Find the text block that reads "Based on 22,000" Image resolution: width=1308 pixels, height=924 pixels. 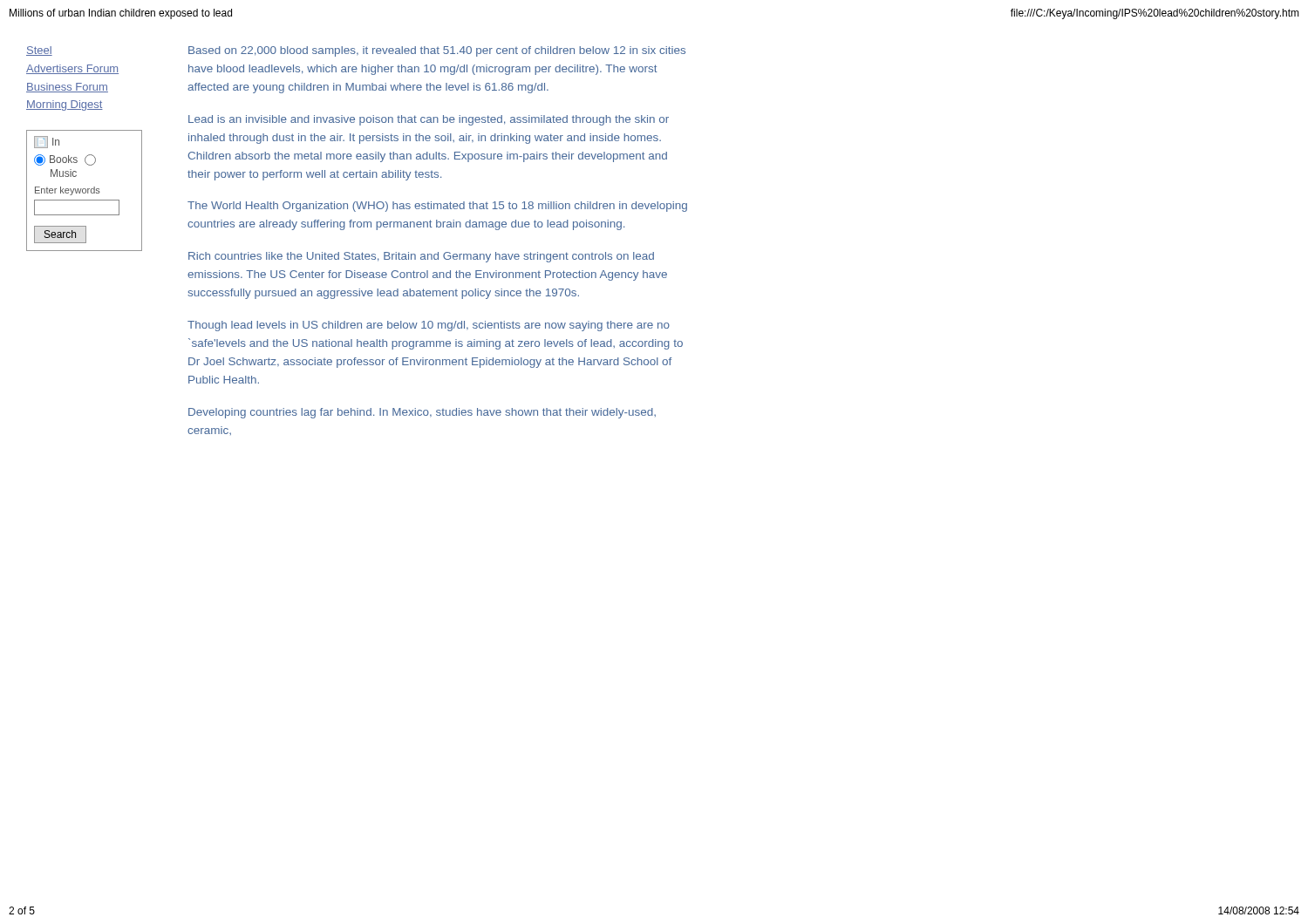437,68
